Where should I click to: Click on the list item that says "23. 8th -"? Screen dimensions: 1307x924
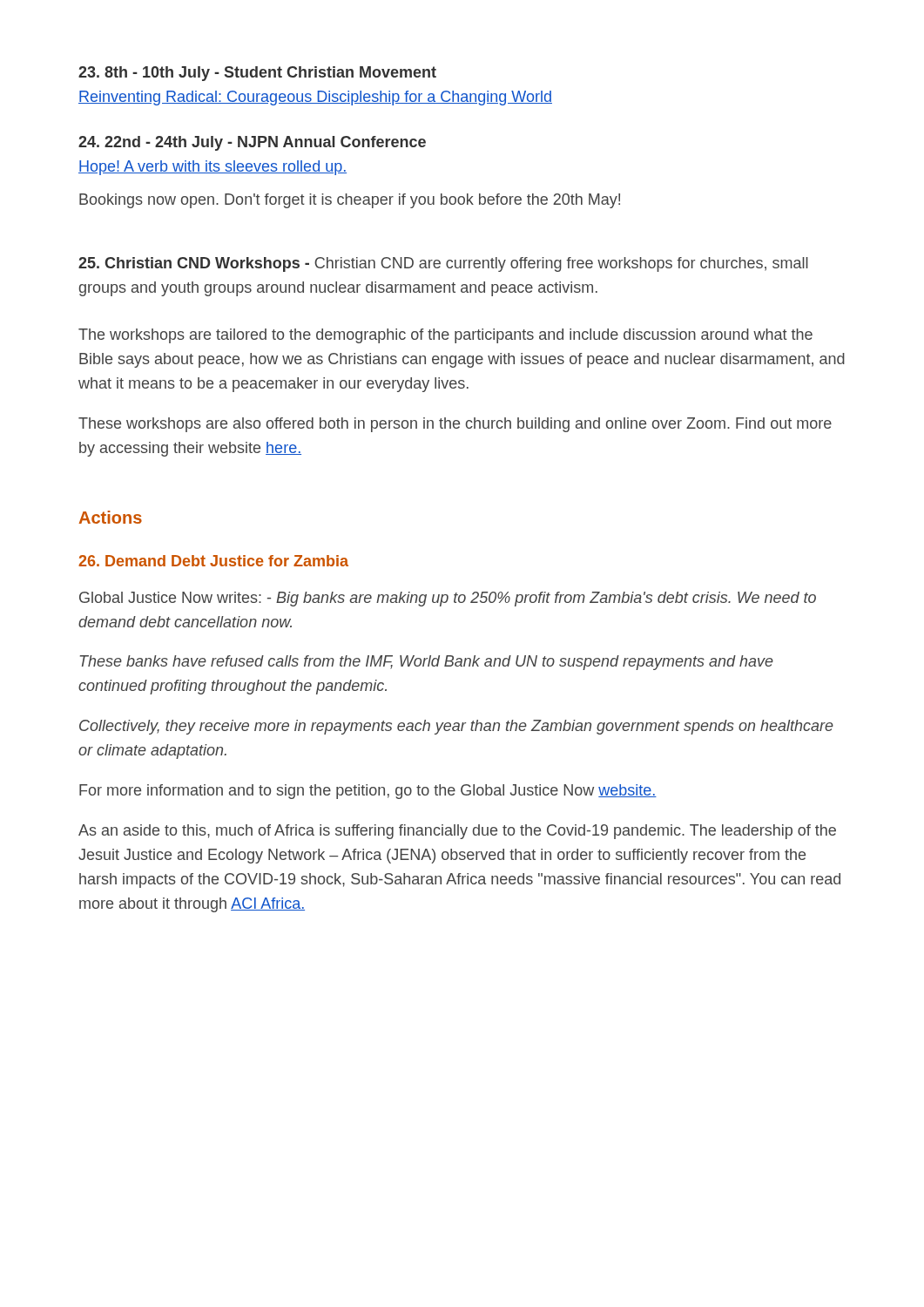(462, 85)
